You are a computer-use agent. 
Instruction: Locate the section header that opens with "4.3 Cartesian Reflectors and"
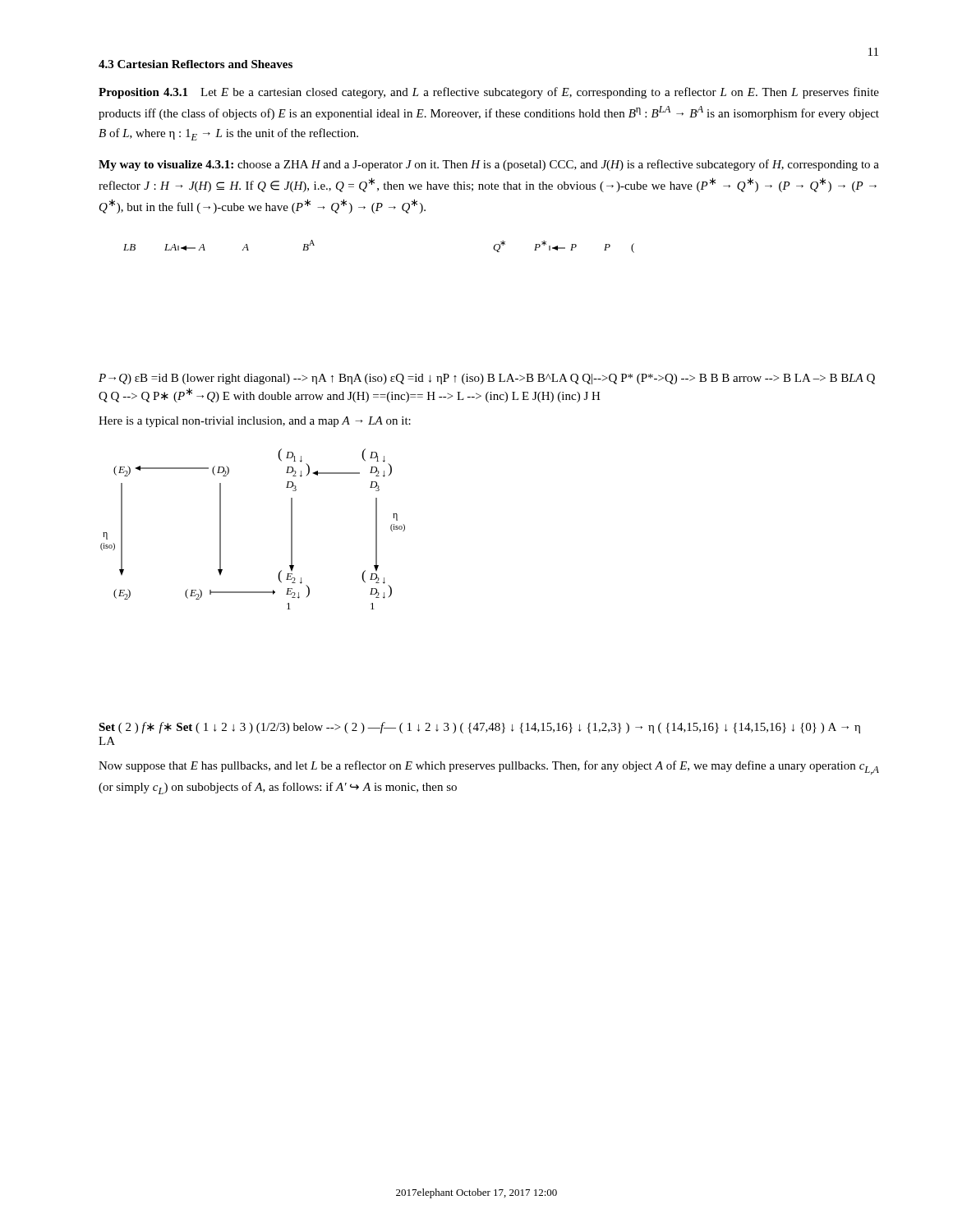[196, 64]
